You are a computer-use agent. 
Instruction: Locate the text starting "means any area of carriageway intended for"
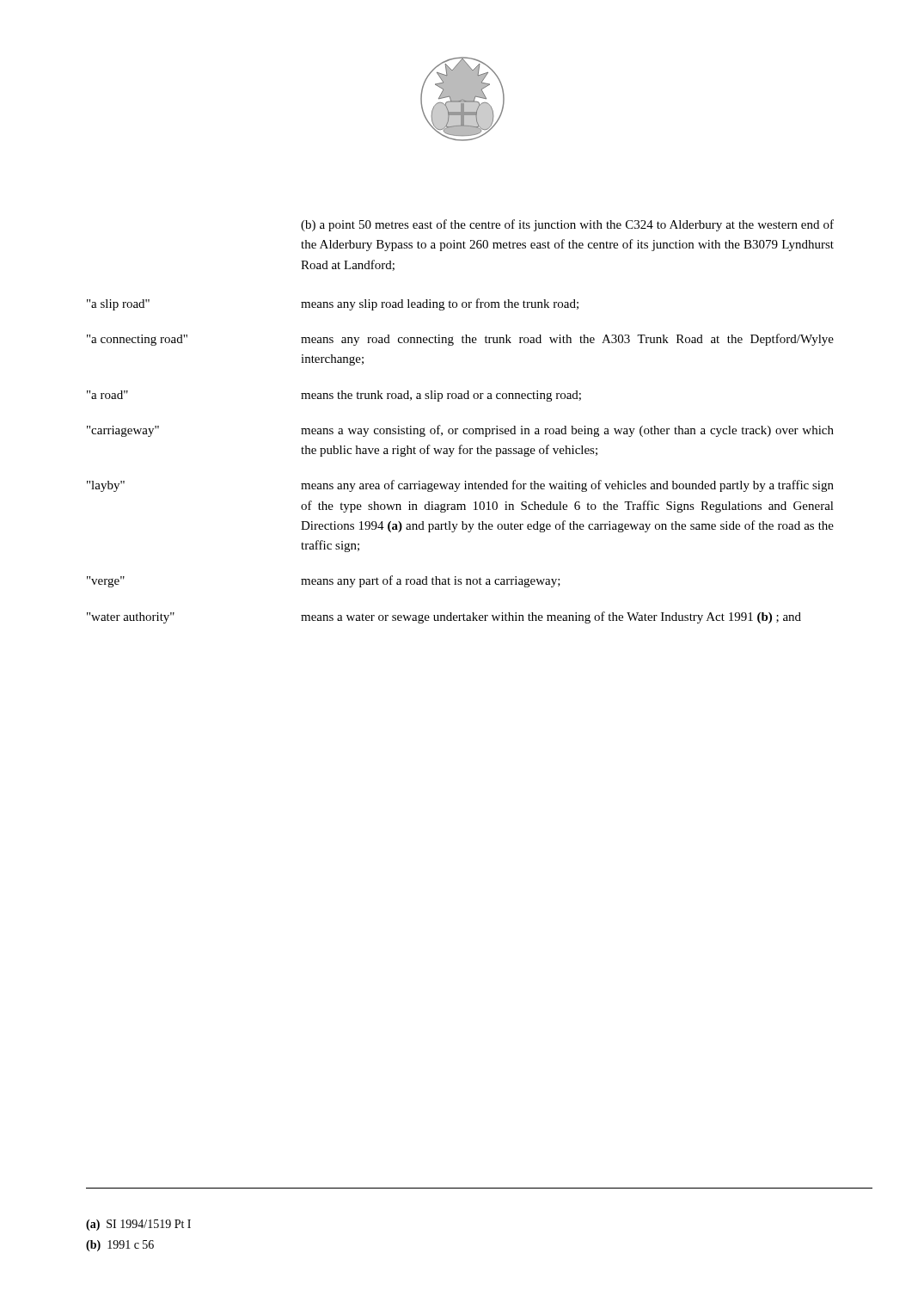[567, 515]
